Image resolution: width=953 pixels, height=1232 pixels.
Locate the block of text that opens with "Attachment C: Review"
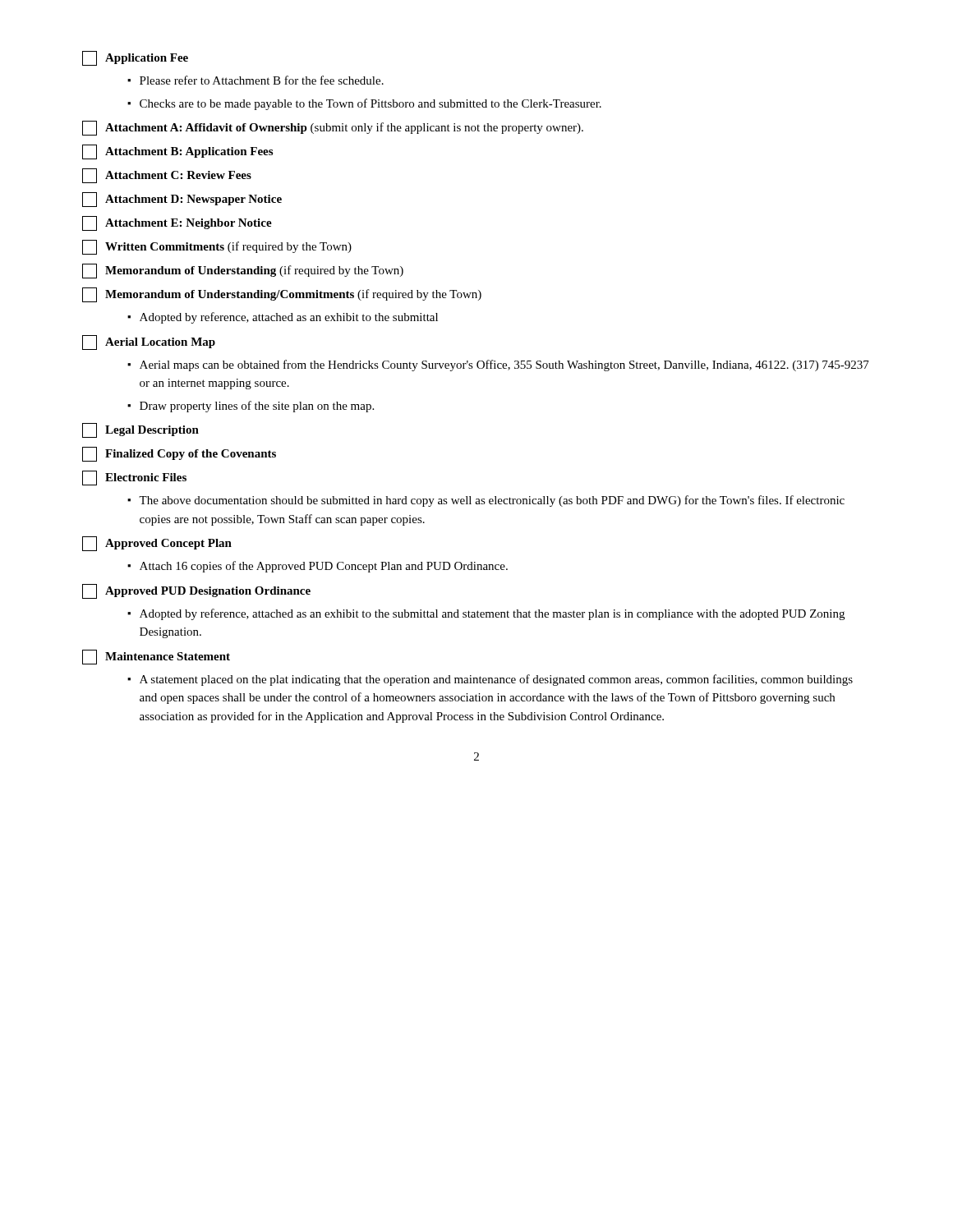tap(167, 176)
